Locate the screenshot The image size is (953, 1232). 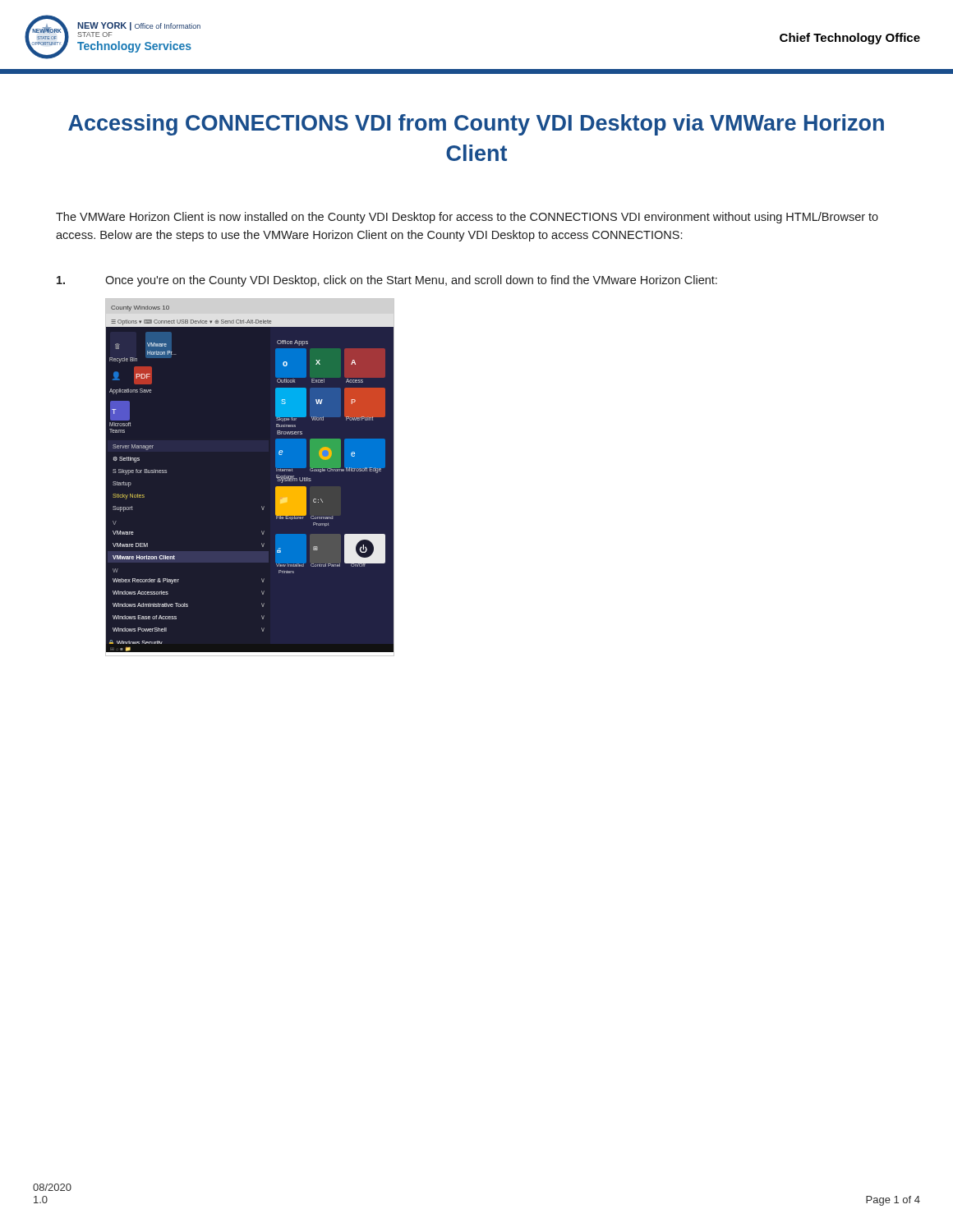click(250, 477)
